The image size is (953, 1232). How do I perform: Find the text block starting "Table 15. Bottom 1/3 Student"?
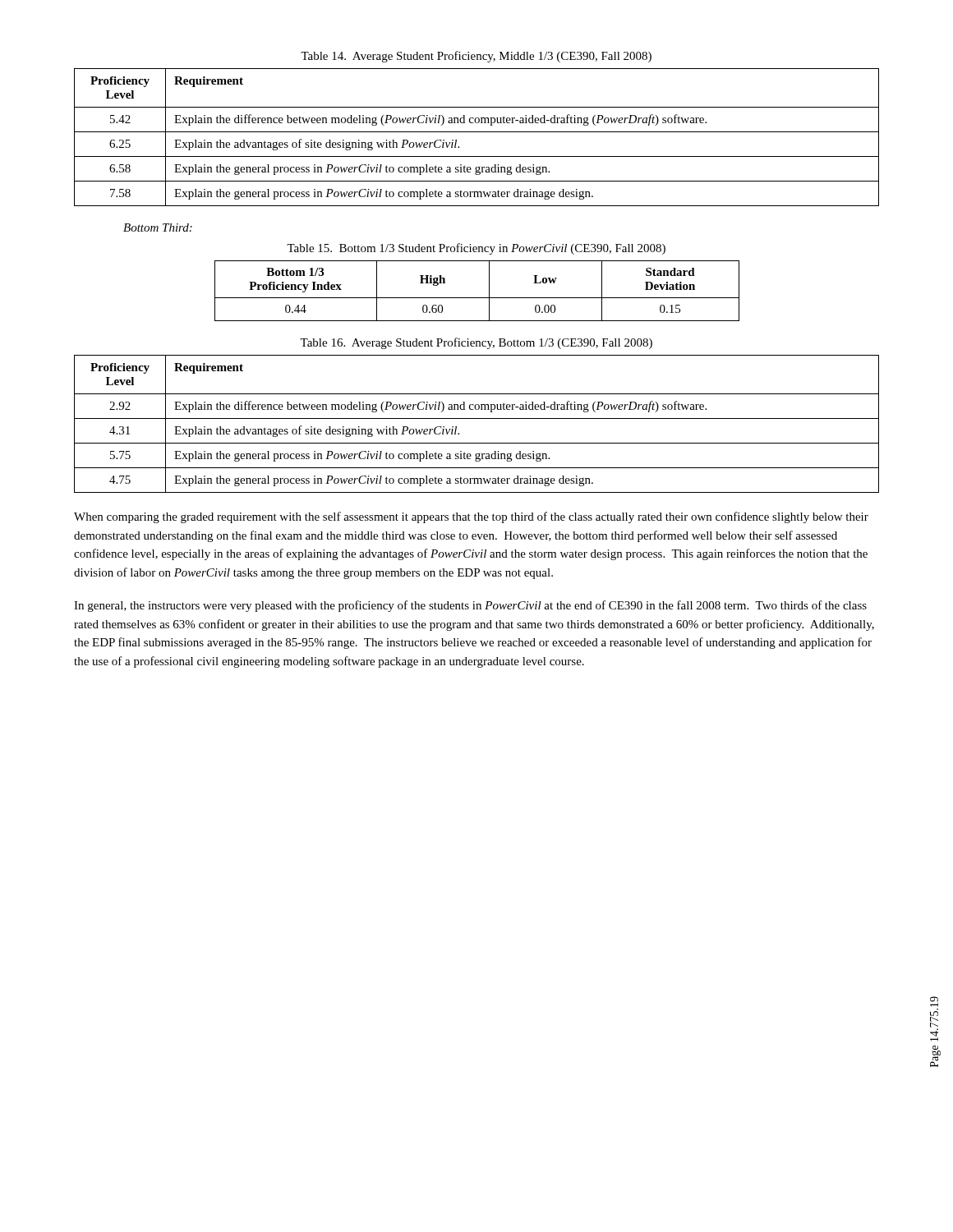click(476, 248)
